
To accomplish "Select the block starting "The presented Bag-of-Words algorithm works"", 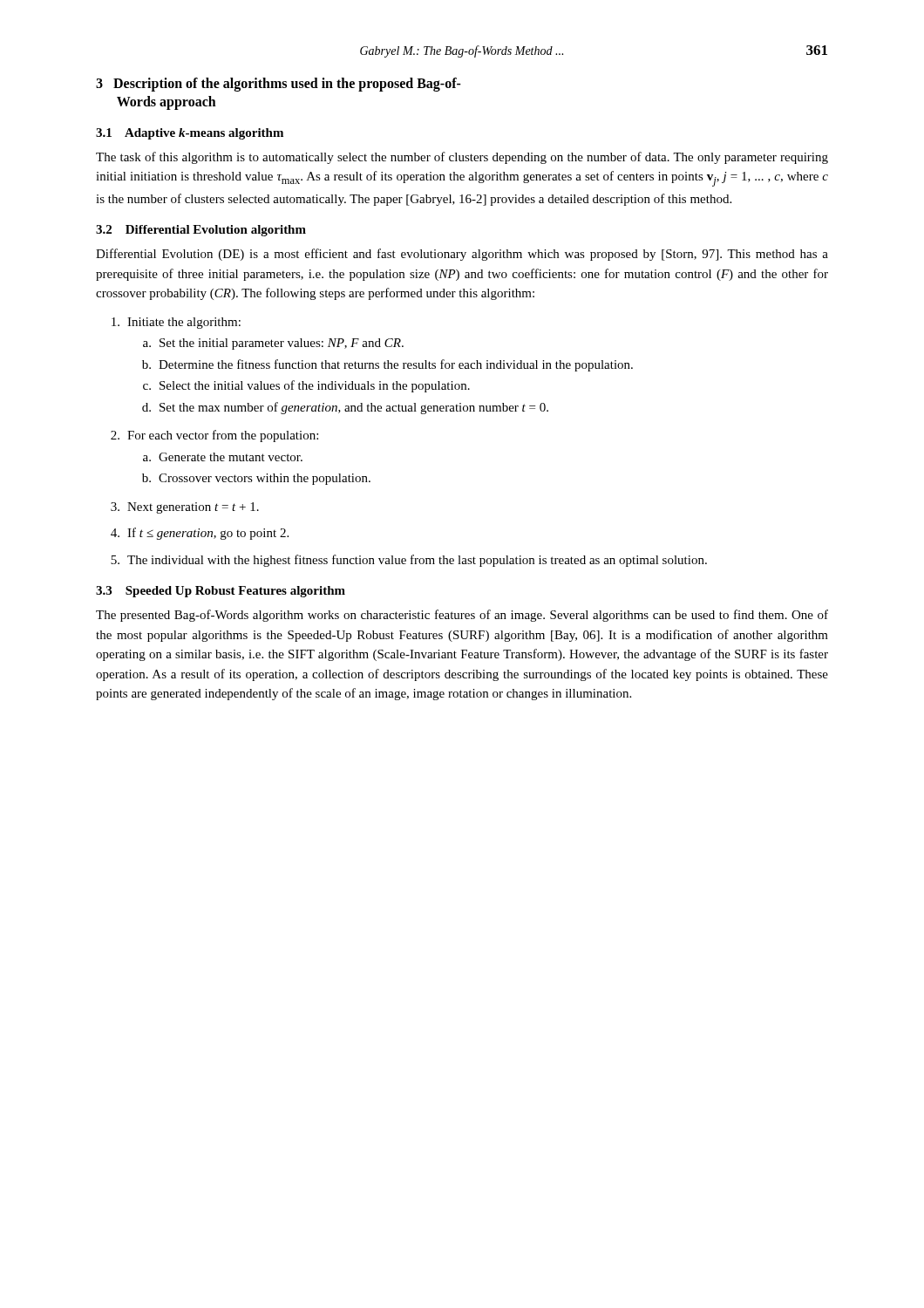I will (x=462, y=655).
